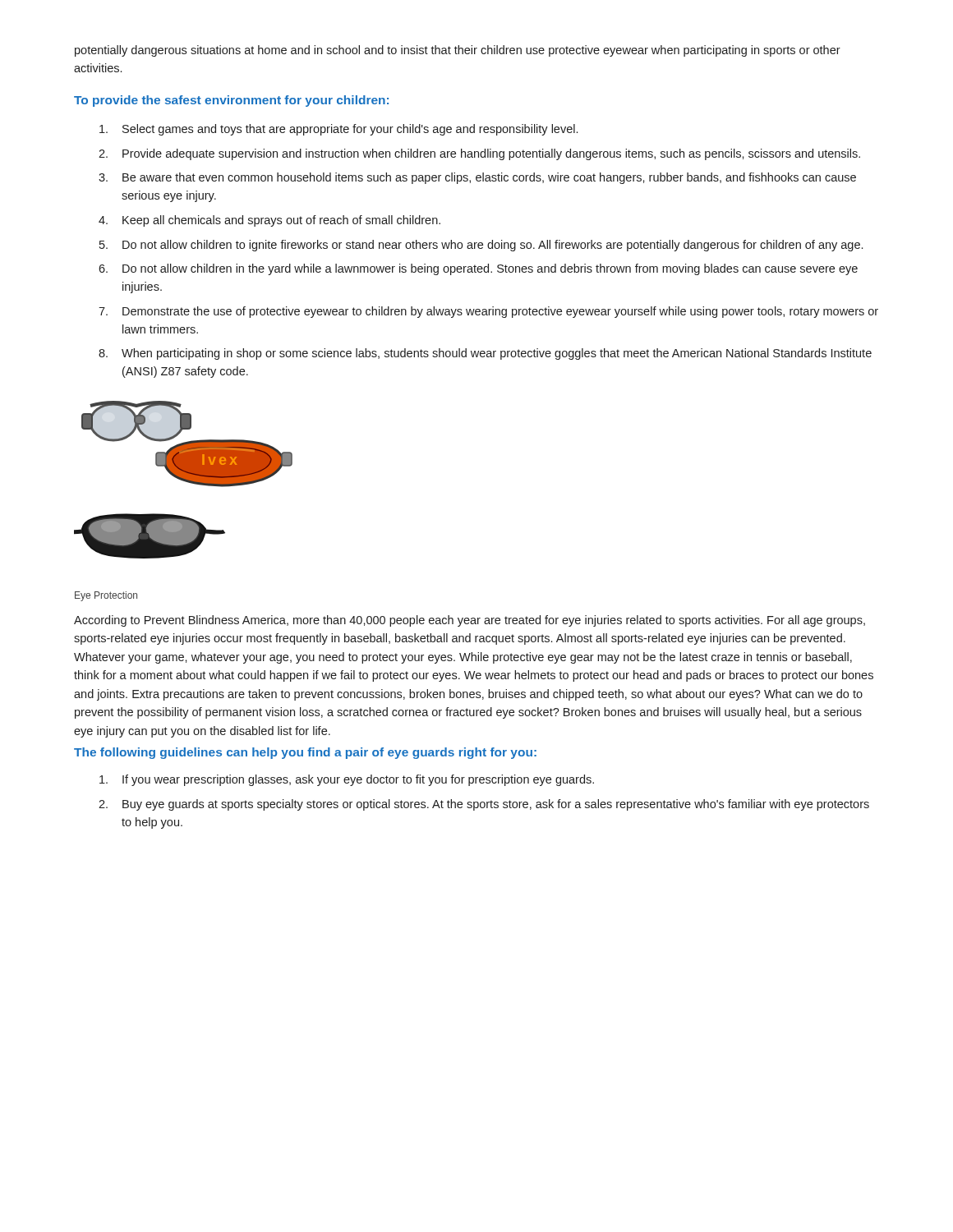Viewport: 953px width, 1232px height.
Task: Point to the block beginning "Select games and"
Action: (x=489, y=130)
